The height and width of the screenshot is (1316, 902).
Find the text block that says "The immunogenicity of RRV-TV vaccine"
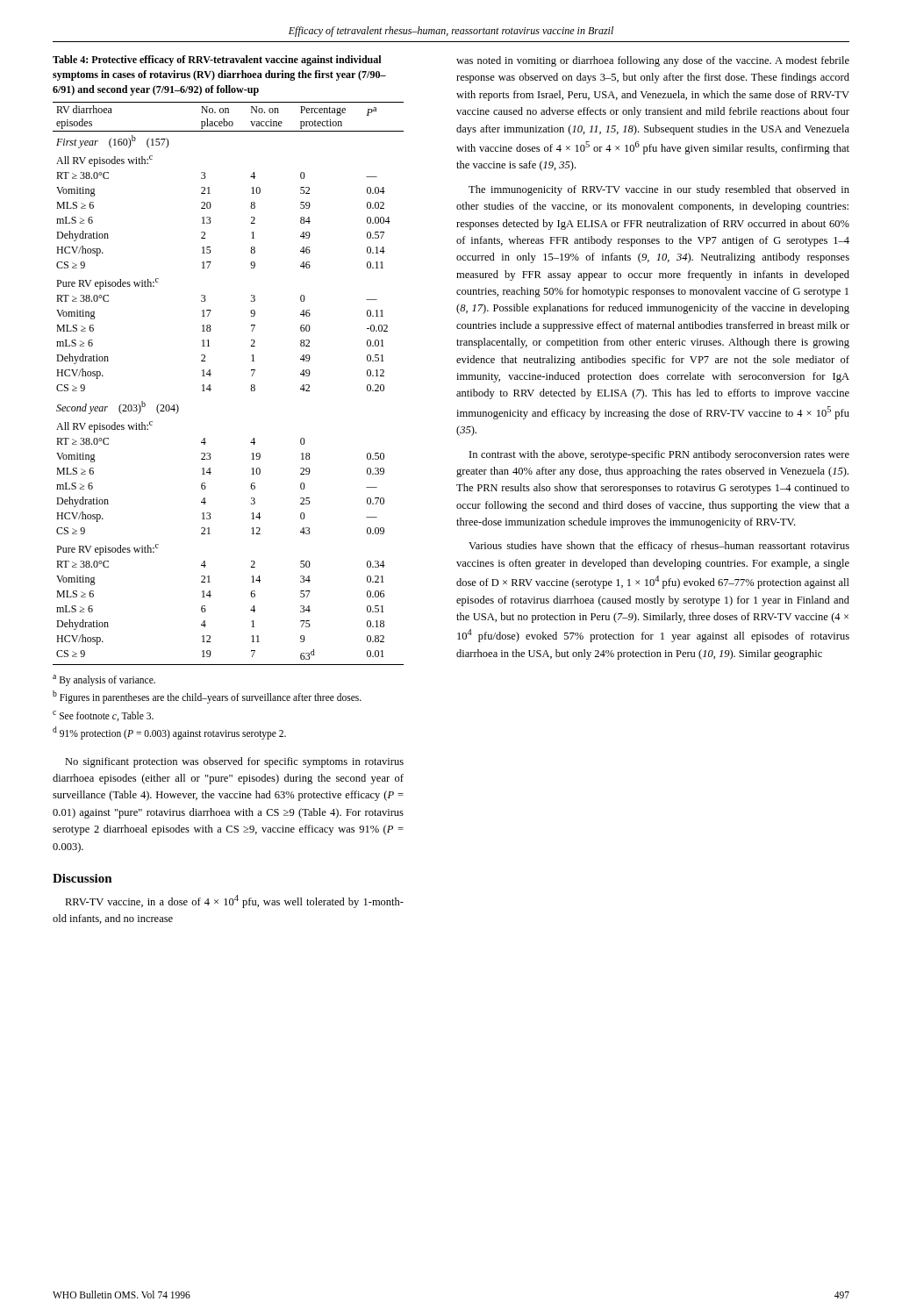click(653, 310)
